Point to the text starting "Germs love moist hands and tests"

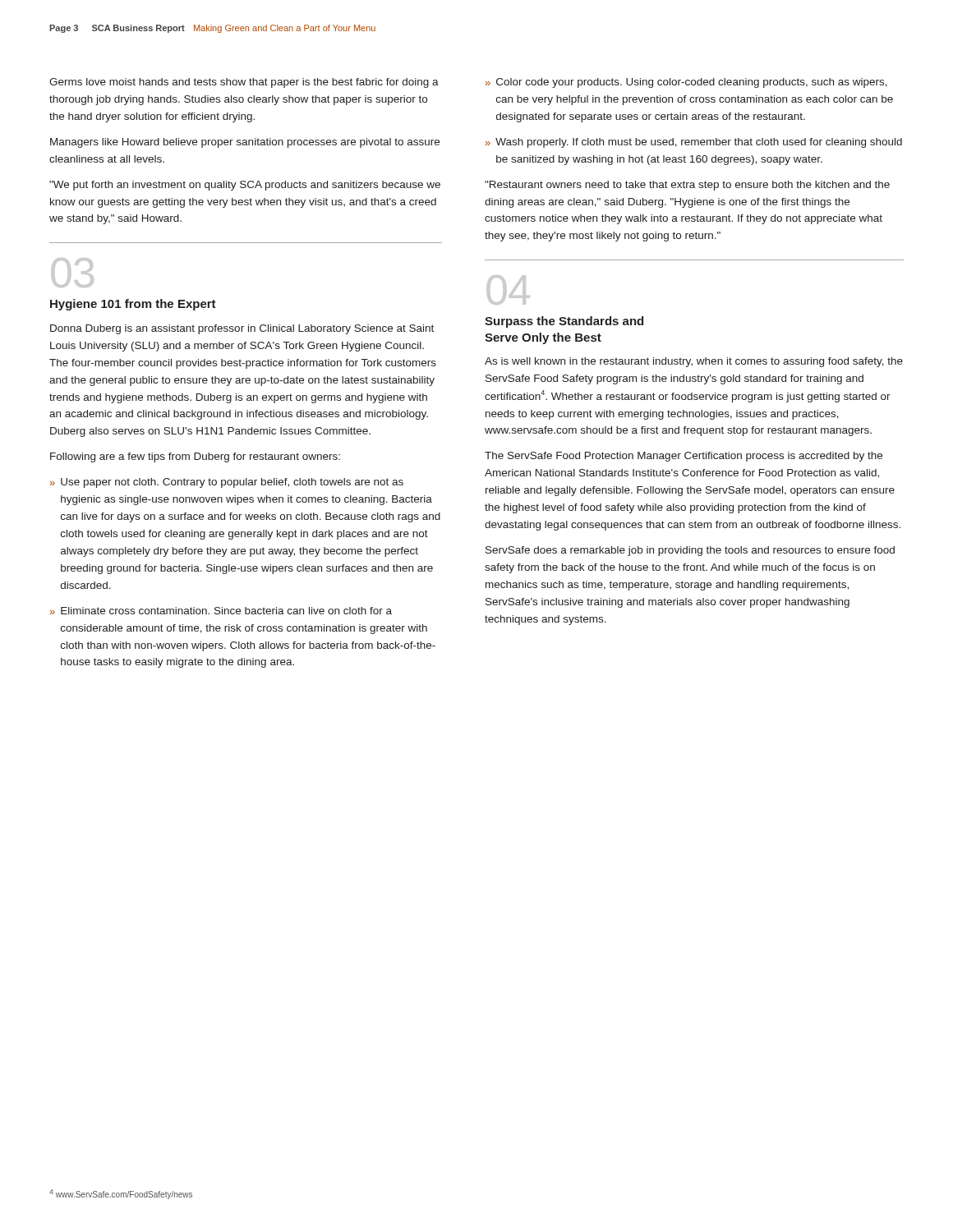(x=246, y=100)
